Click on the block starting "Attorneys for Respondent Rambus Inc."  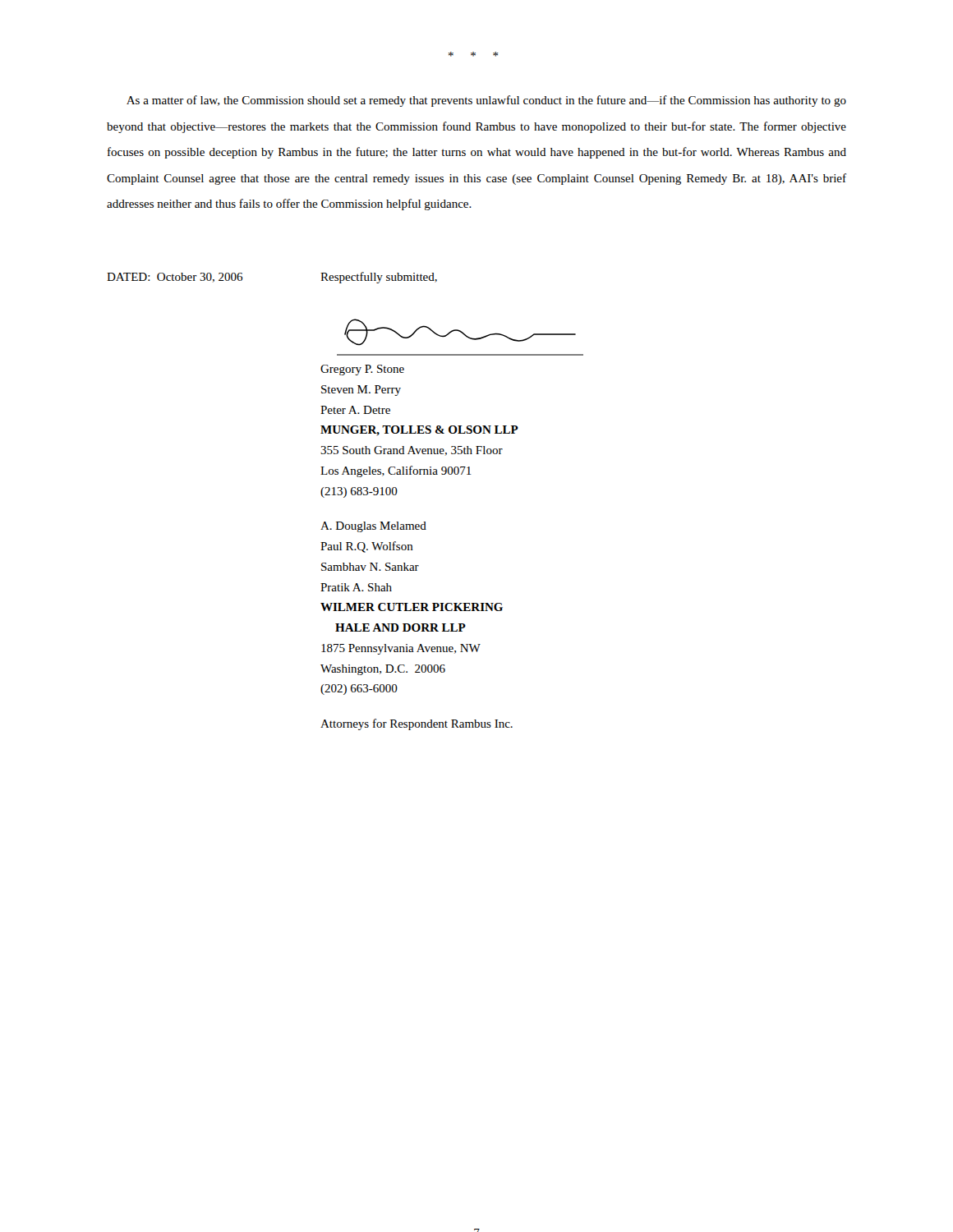[417, 724]
